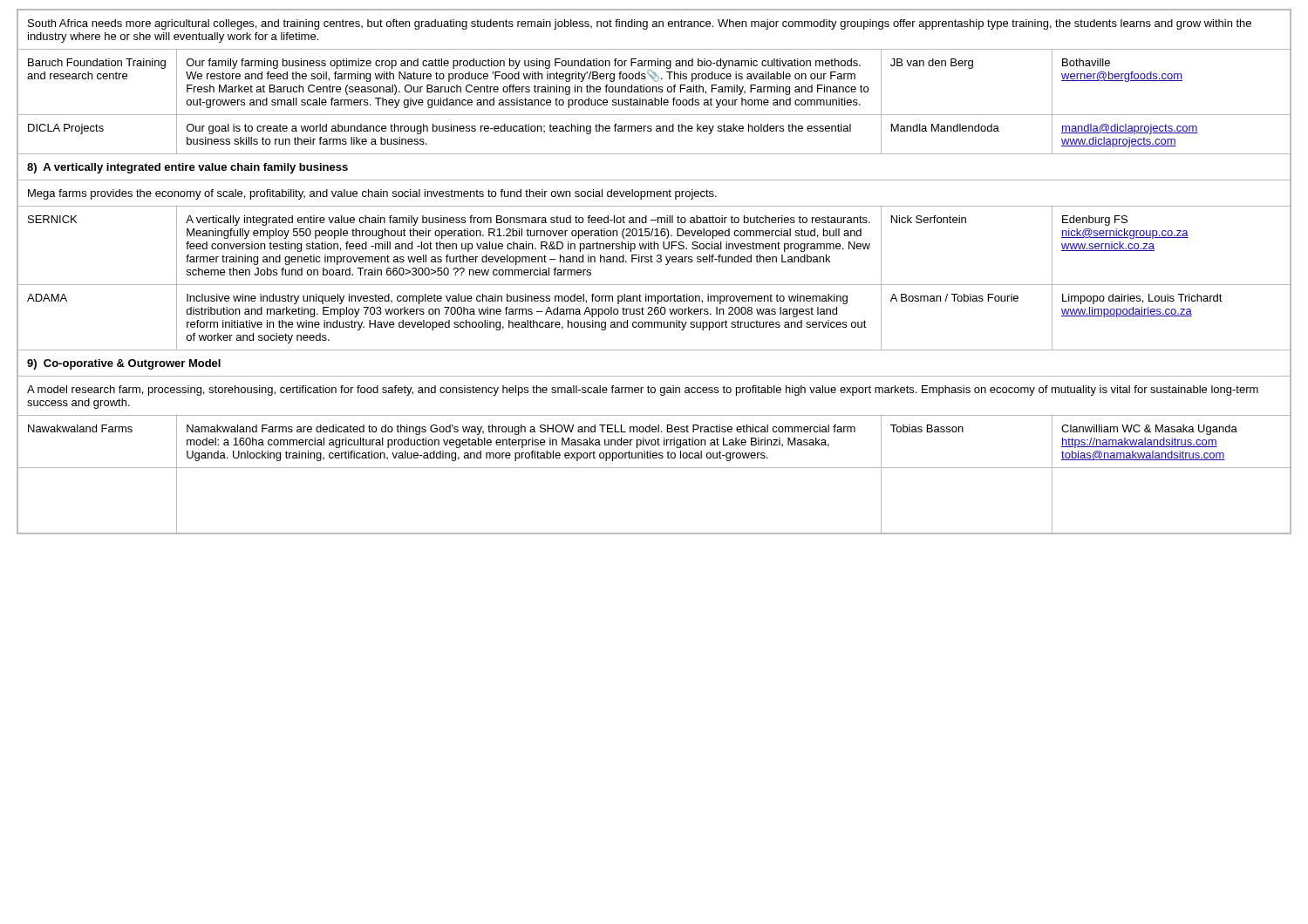1308x924 pixels.
Task: Click on the passage starting "Namakwaland Farms are dedicated to do things God's"
Action: [521, 442]
